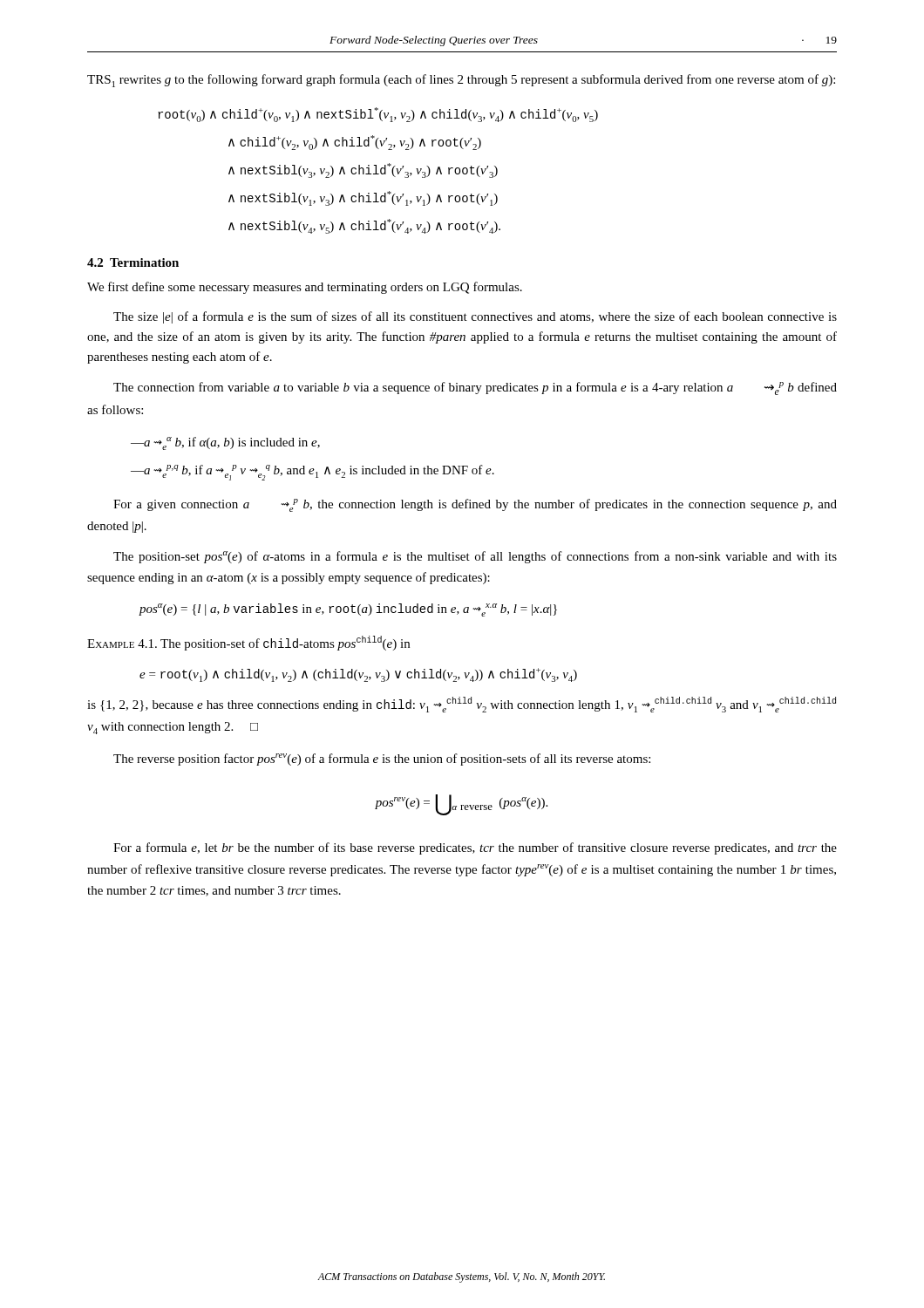Select the formula that reads "e = root(v1) ∧ child(v1, v2) ∧"
Image resolution: width=924 pixels, height=1308 pixels.
click(x=358, y=674)
